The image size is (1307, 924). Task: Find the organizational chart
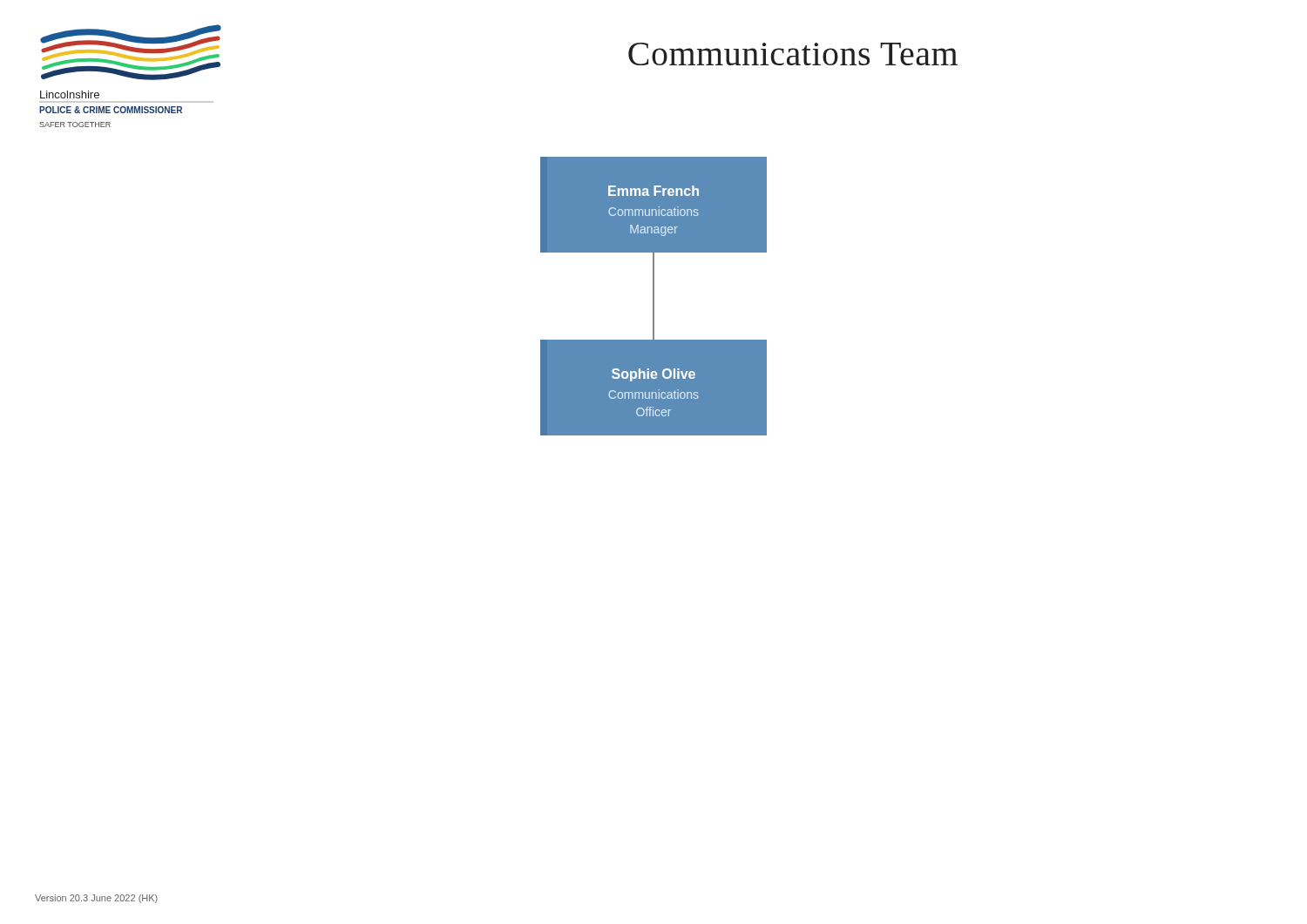click(654, 296)
